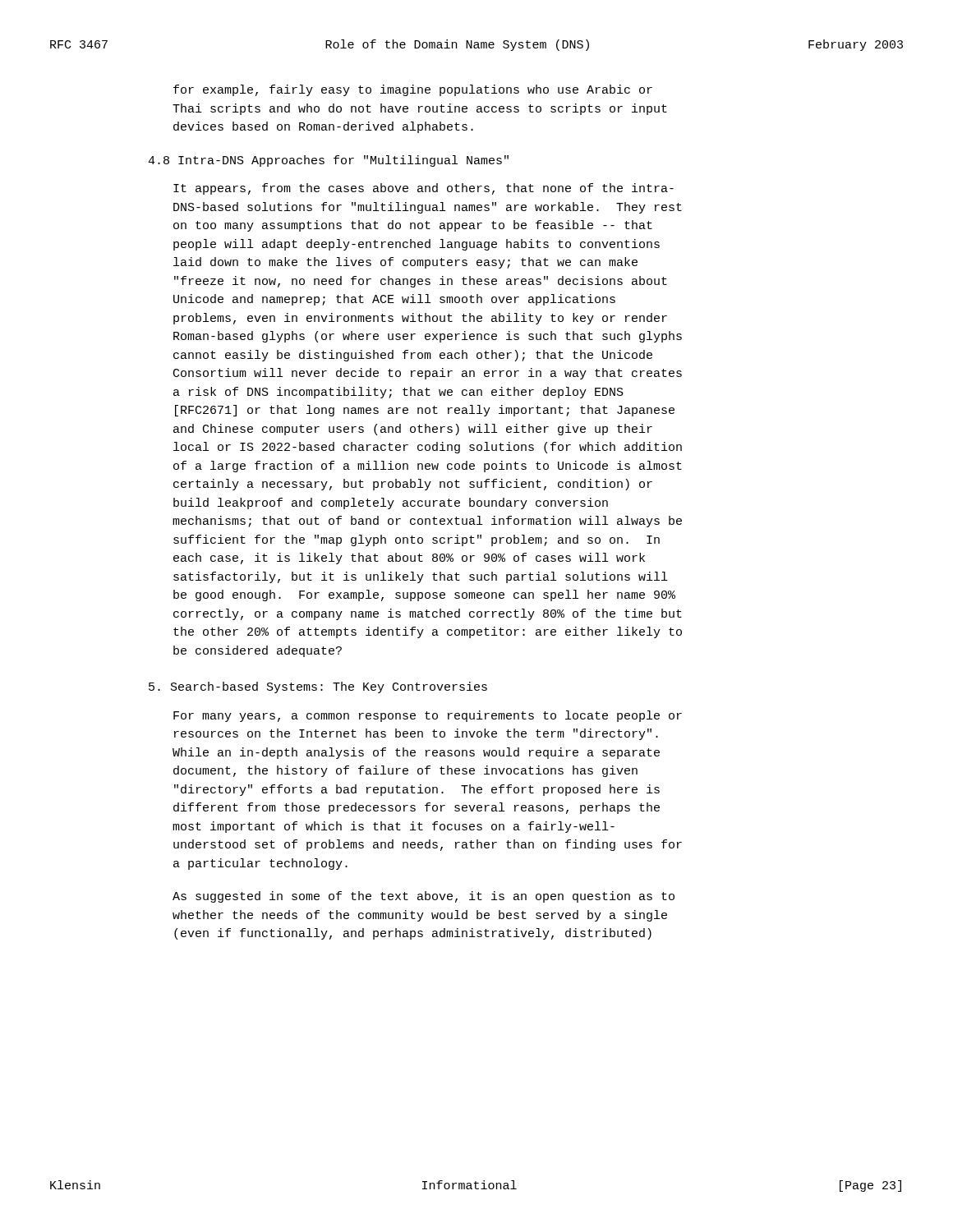Locate the block of text that opens with "For many years, a common response to"

pyautogui.click(x=428, y=790)
